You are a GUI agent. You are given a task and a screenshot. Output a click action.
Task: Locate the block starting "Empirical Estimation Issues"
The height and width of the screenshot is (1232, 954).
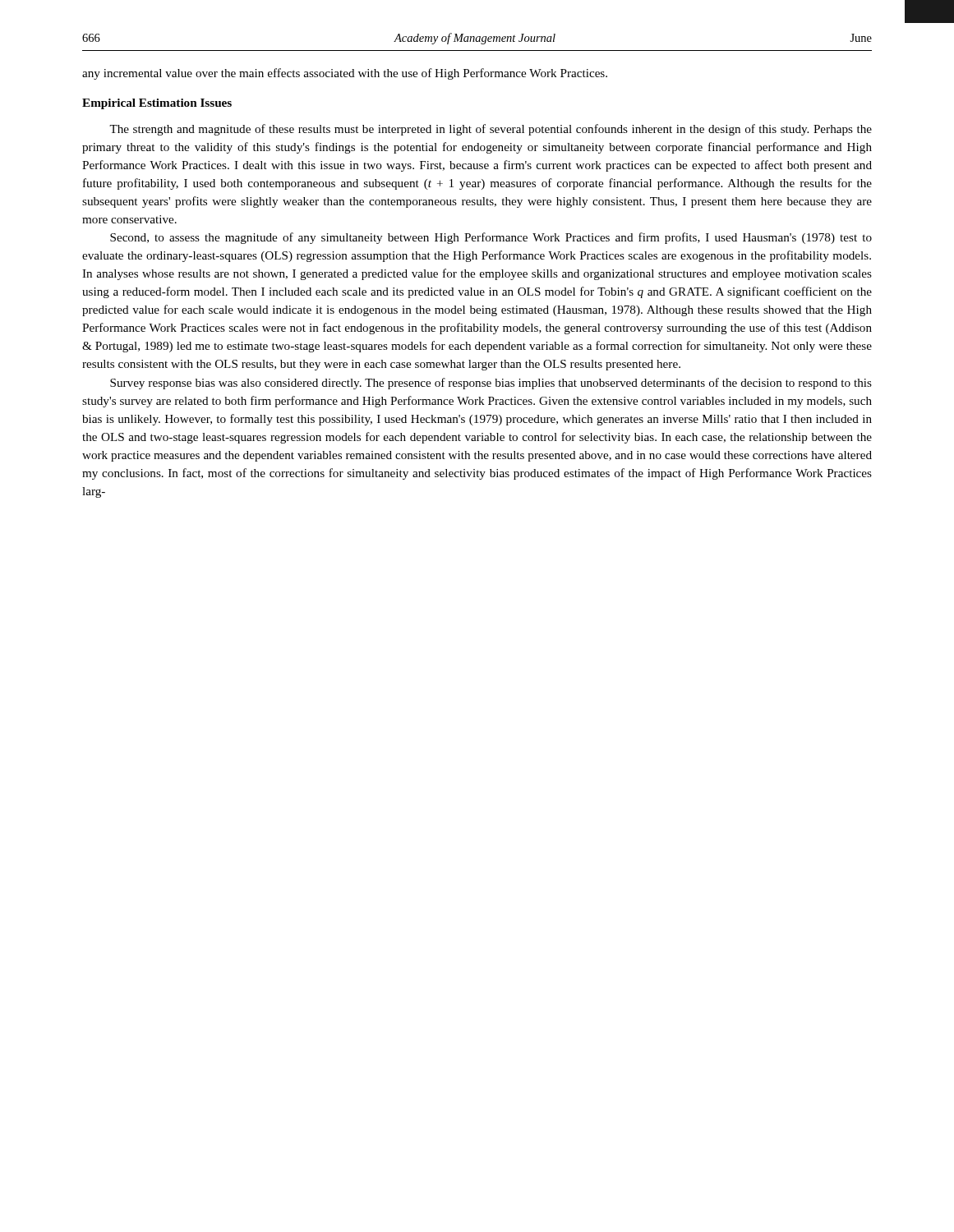[157, 102]
